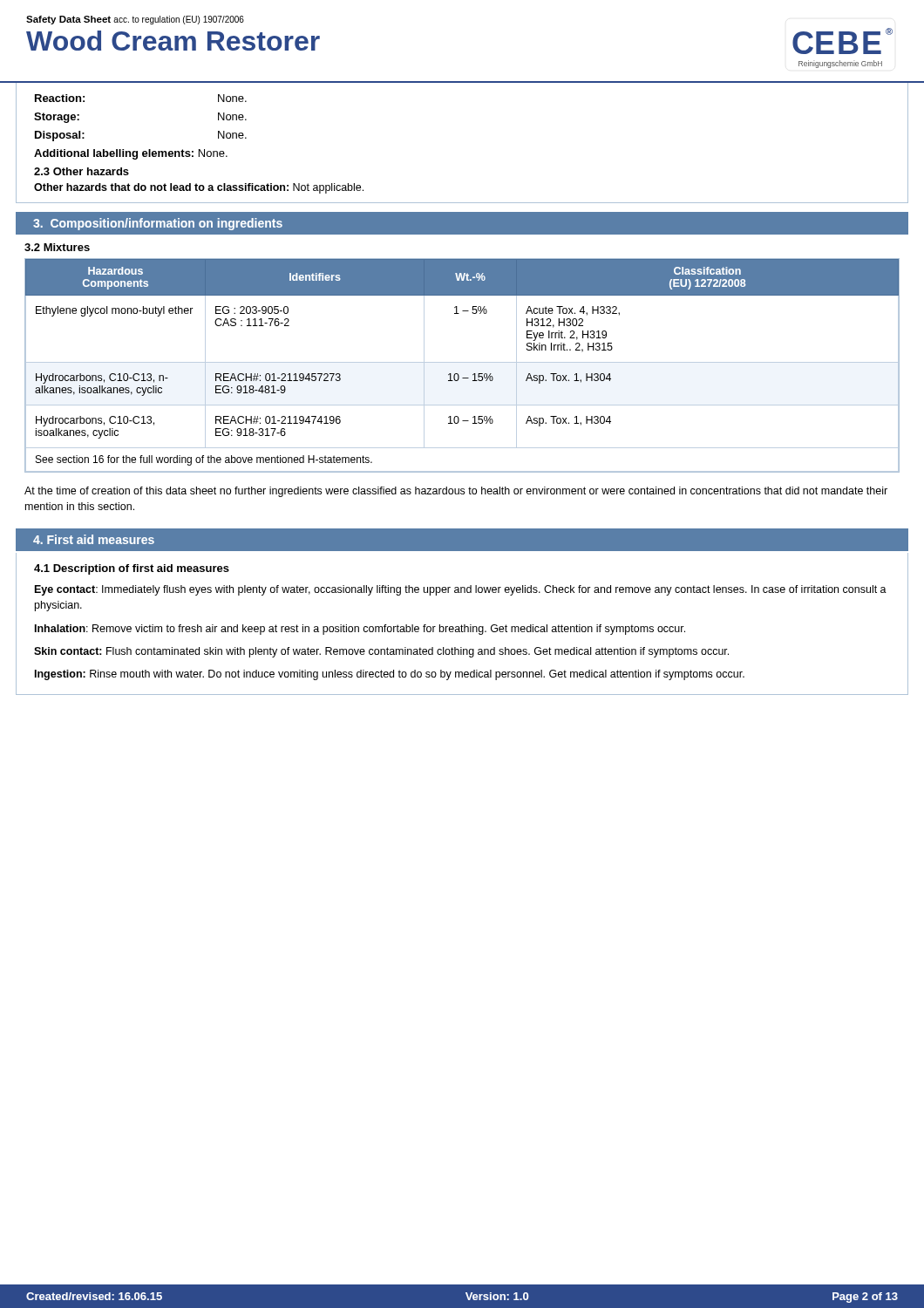Locate the block of text that opens with "At the time of creation of this data"
This screenshot has height=1308, width=924.
tap(456, 499)
